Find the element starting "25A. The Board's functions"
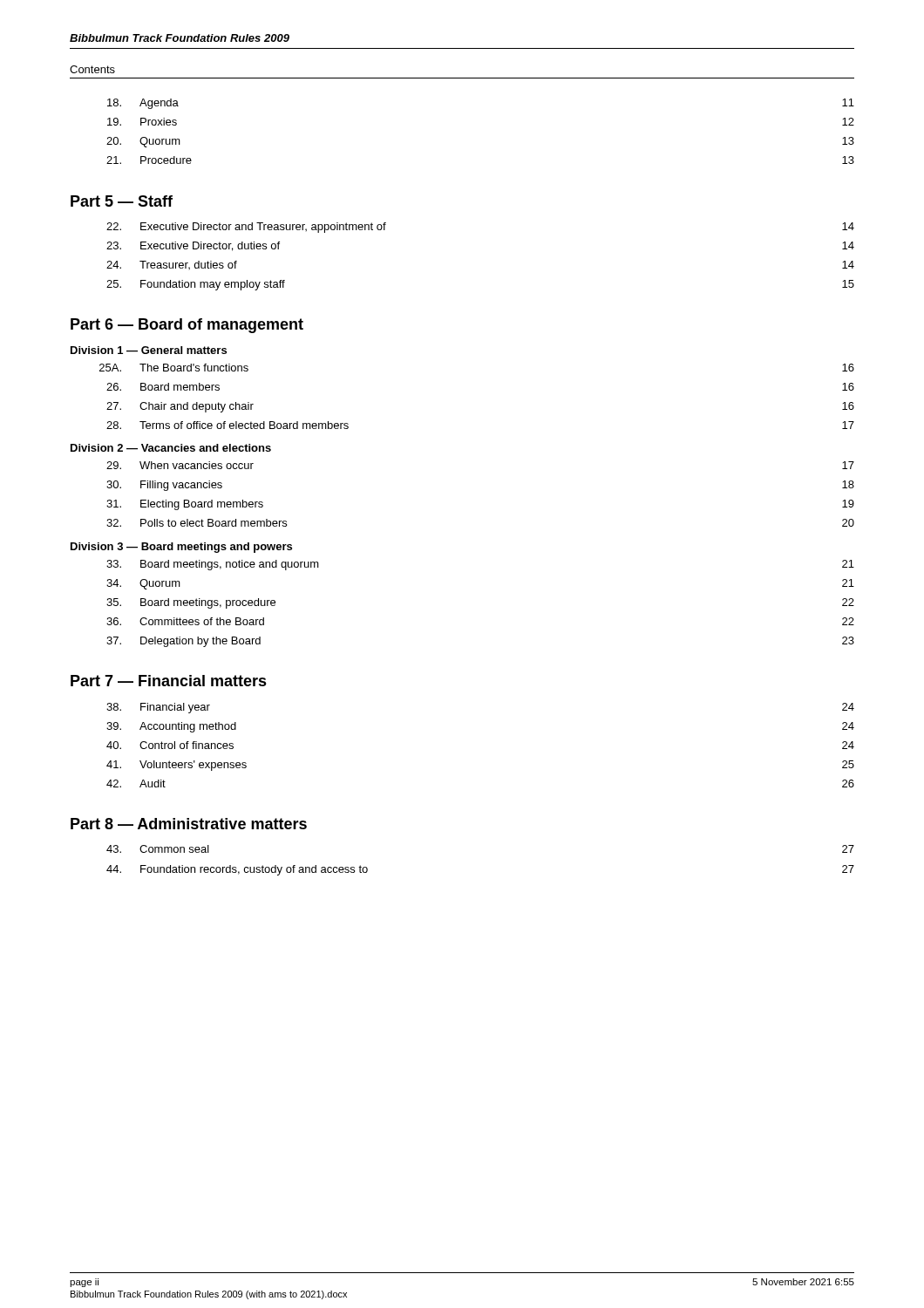The image size is (924, 1308). (x=108, y=367)
